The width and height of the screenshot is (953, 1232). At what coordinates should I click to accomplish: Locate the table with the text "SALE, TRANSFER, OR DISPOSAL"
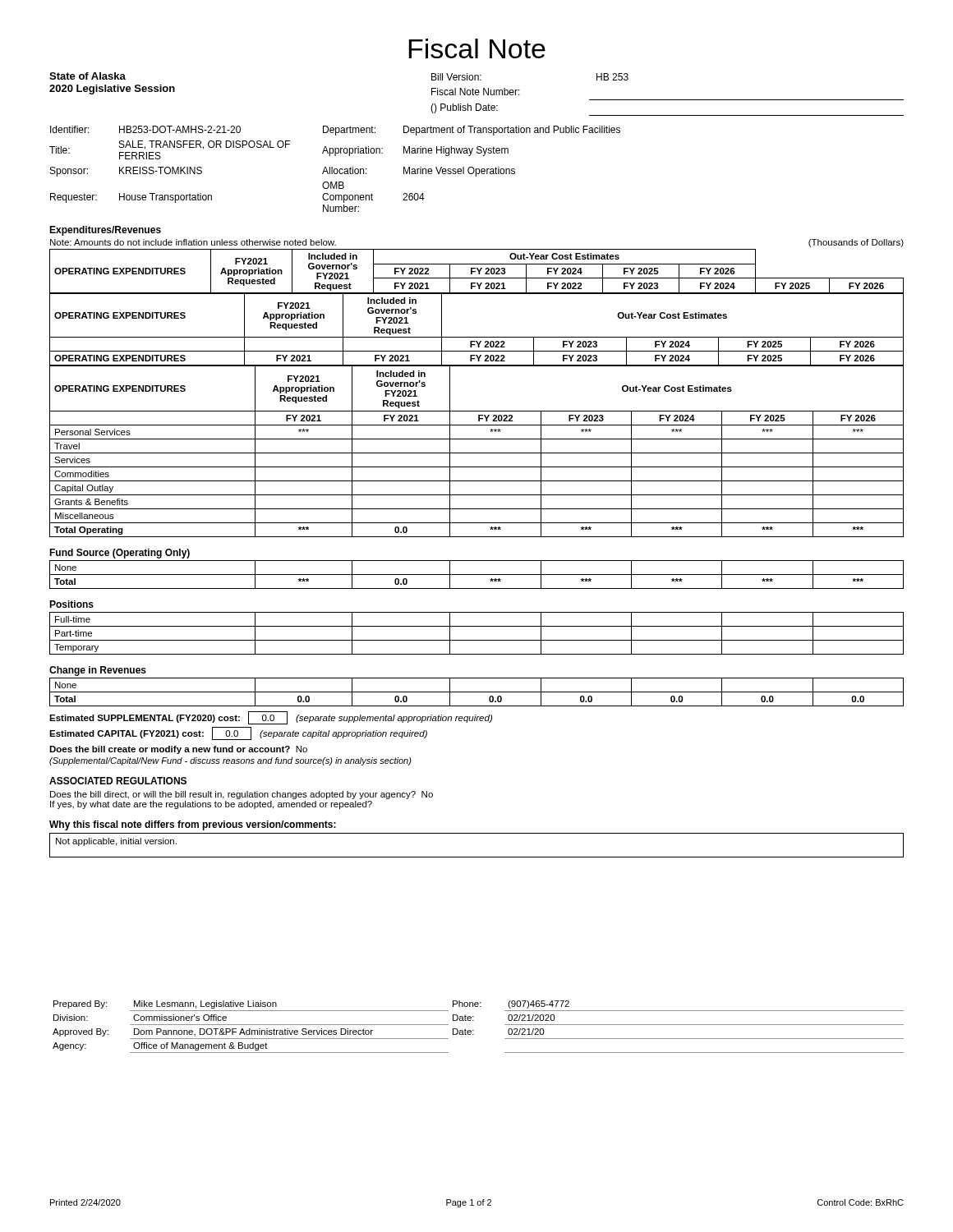click(x=476, y=169)
